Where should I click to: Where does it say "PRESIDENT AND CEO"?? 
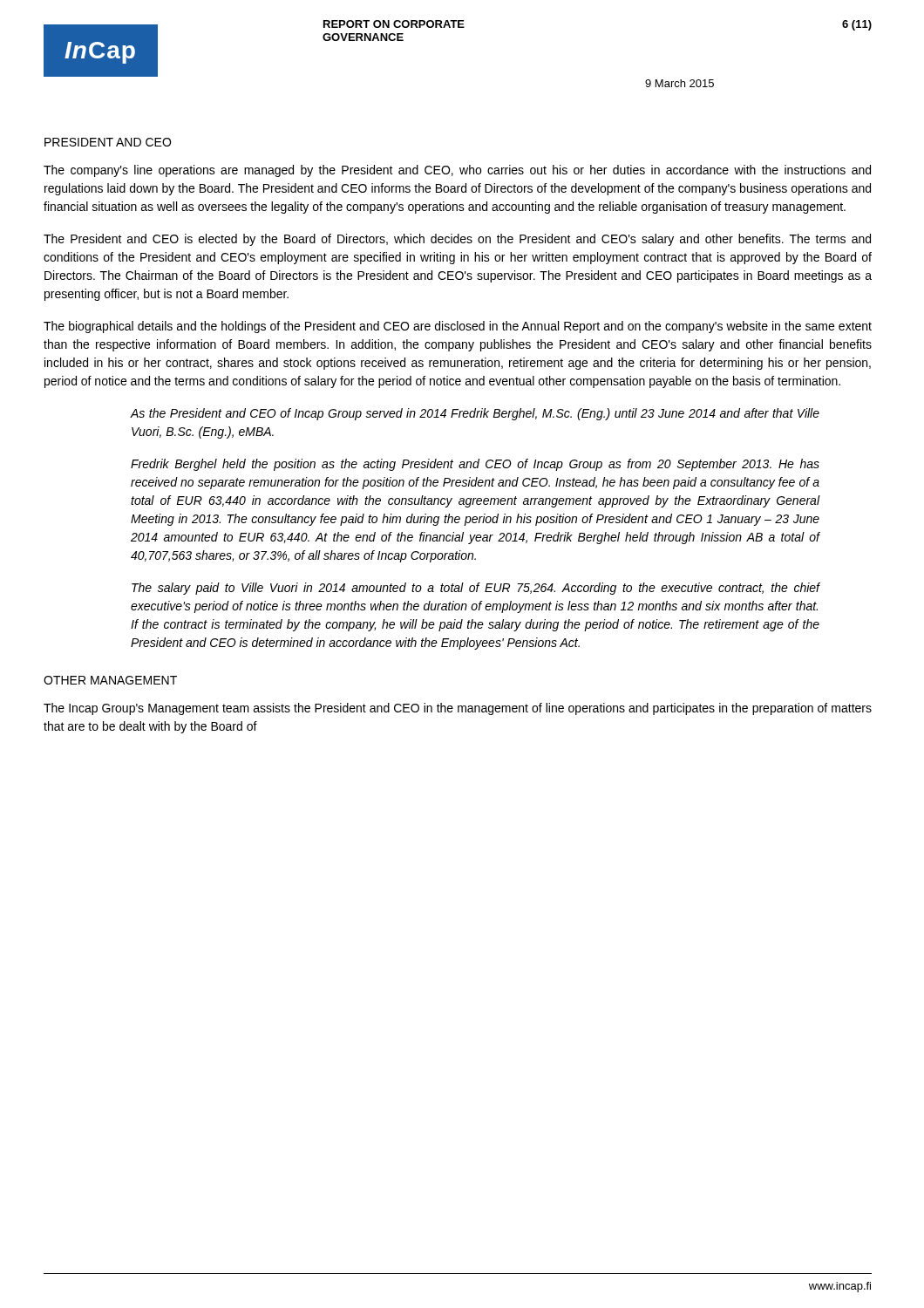tap(108, 142)
